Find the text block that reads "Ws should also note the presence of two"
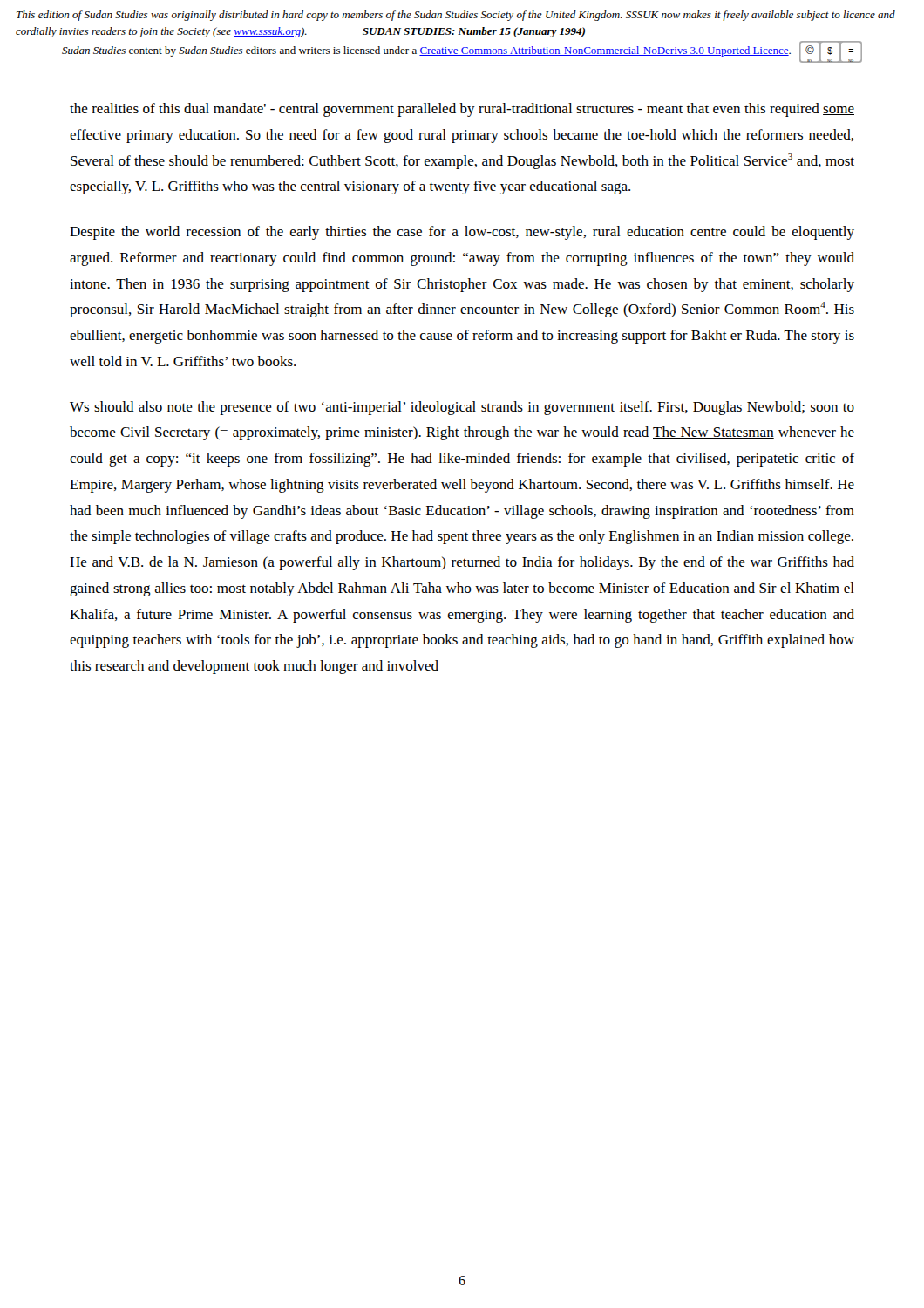924x1308 pixels. pos(462,536)
